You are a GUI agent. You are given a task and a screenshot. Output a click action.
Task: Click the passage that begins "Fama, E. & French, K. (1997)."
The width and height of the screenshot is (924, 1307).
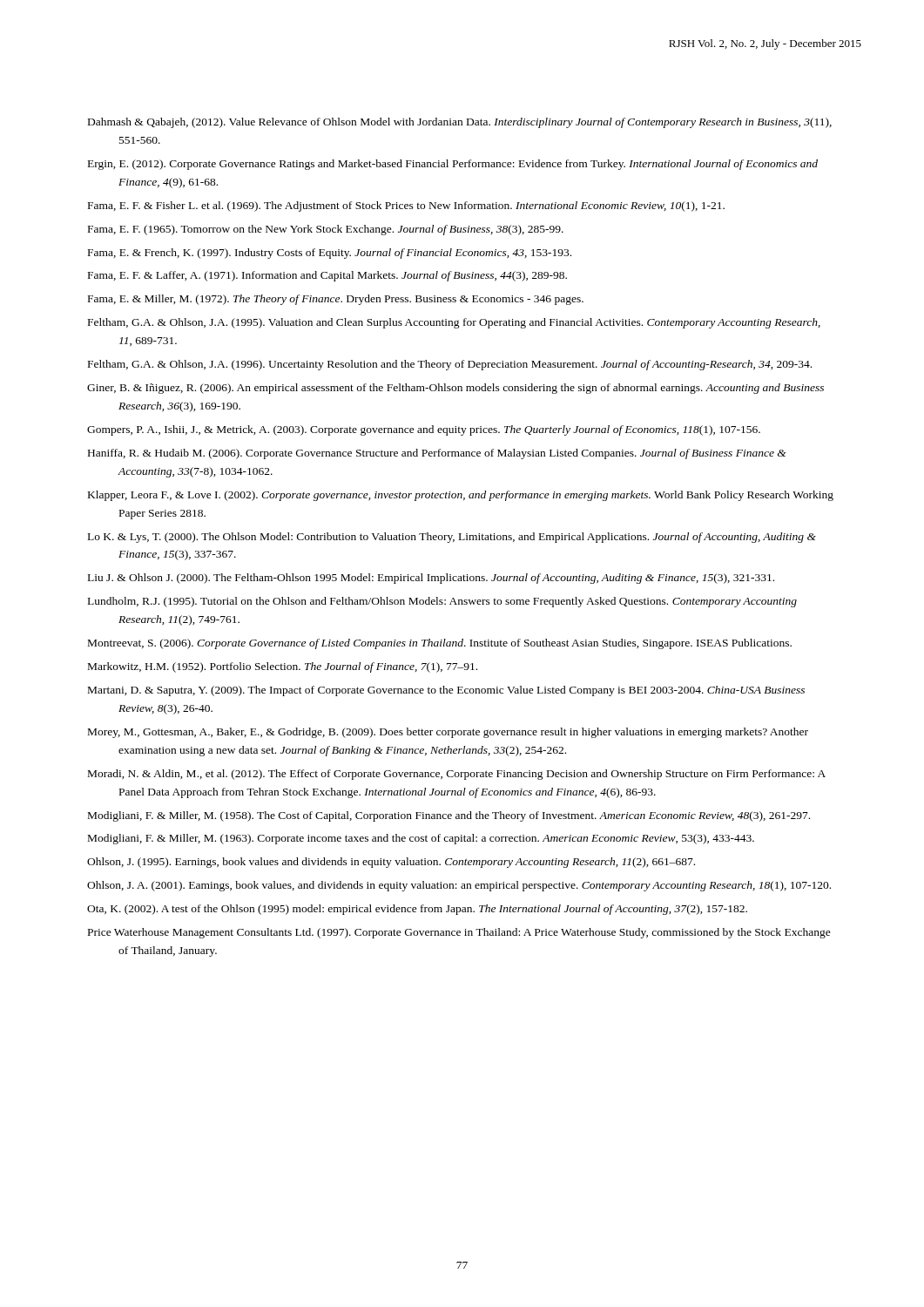coord(330,252)
